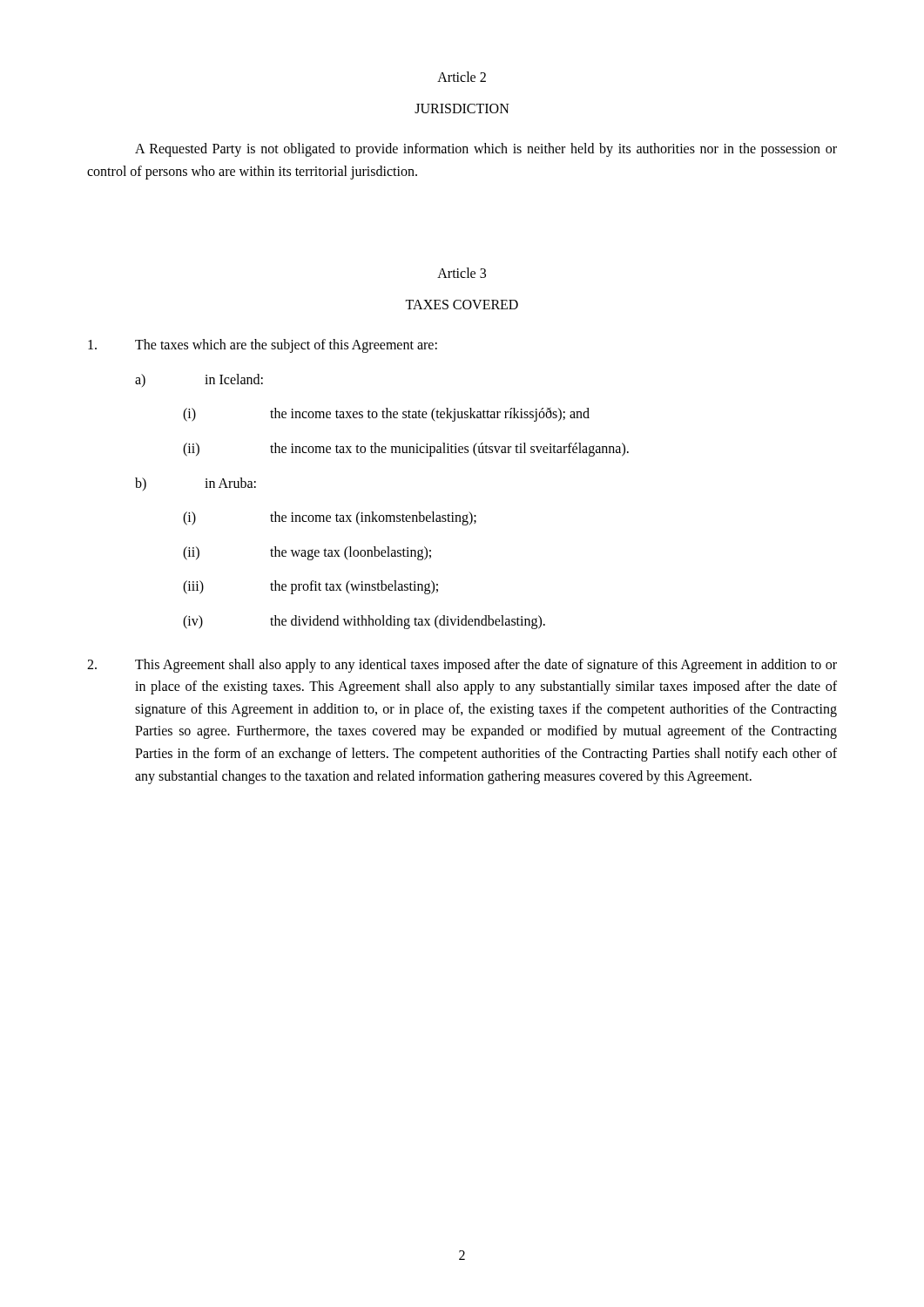
Task: Find the text block containing "This Agreement shall also apply"
Action: click(x=462, y=720)
